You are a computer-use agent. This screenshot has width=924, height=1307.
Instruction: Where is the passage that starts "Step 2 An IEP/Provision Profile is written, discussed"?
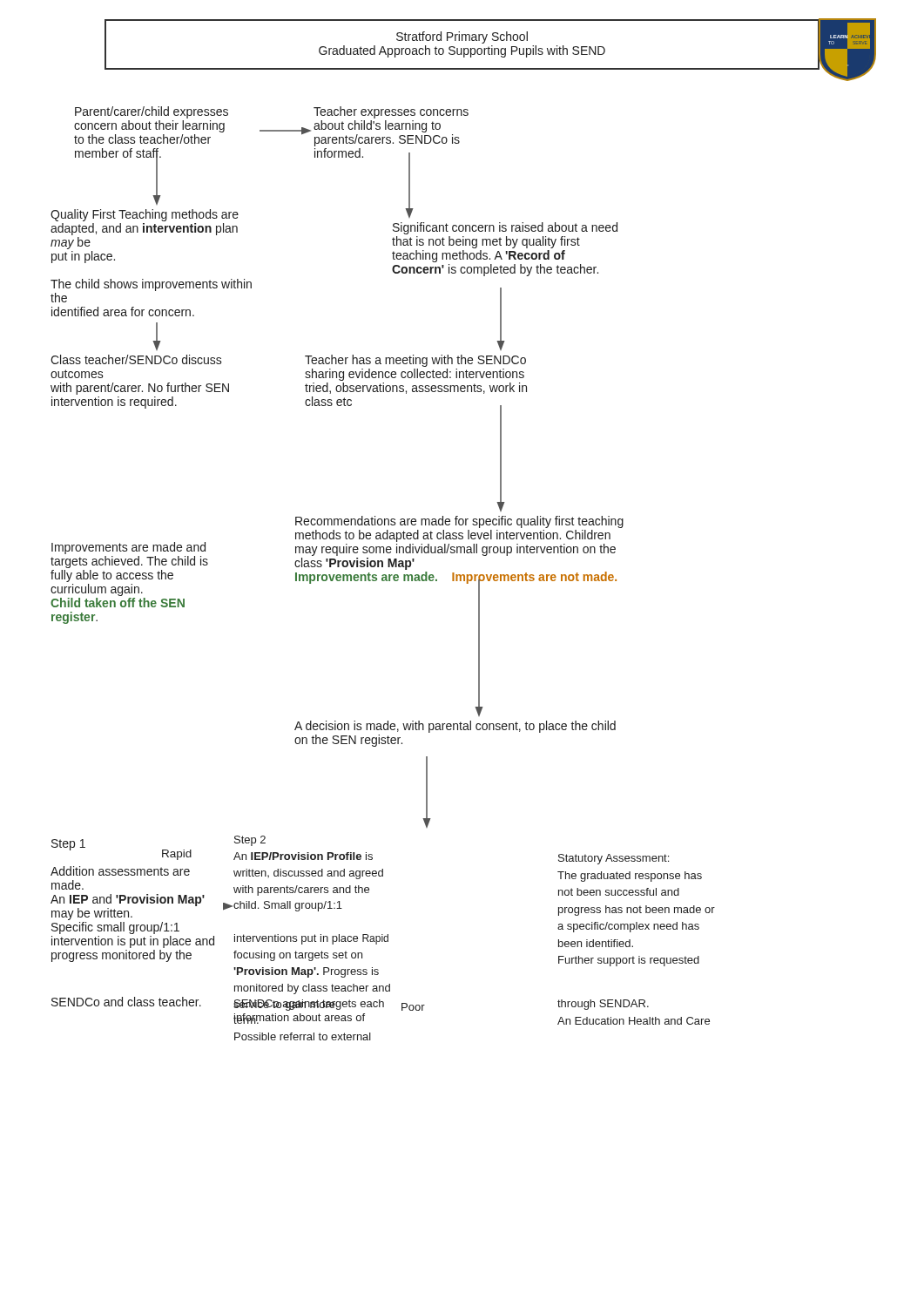(x=312, y=938)
